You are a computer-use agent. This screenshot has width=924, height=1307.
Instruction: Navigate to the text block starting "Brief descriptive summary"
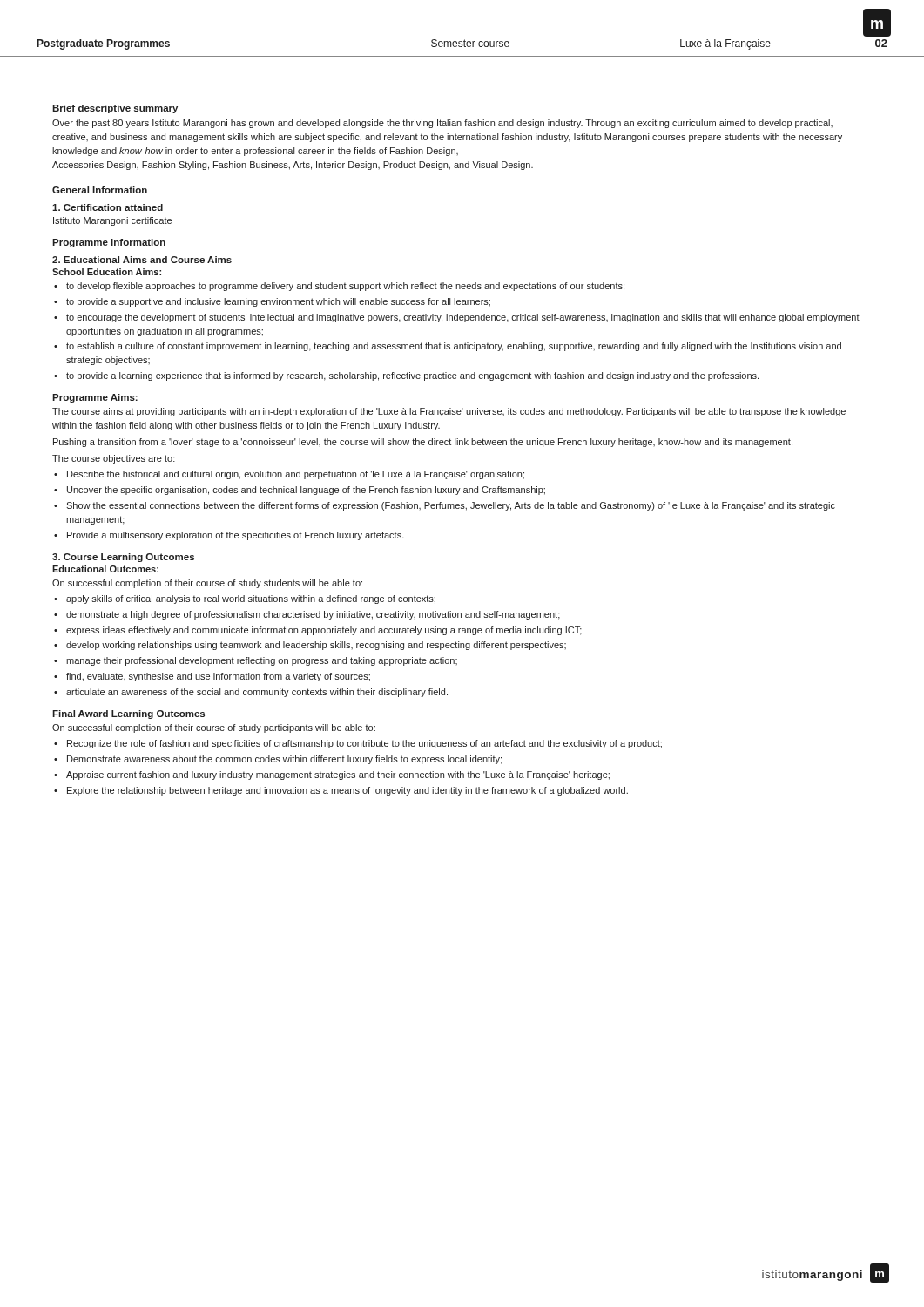click(115, 108)
